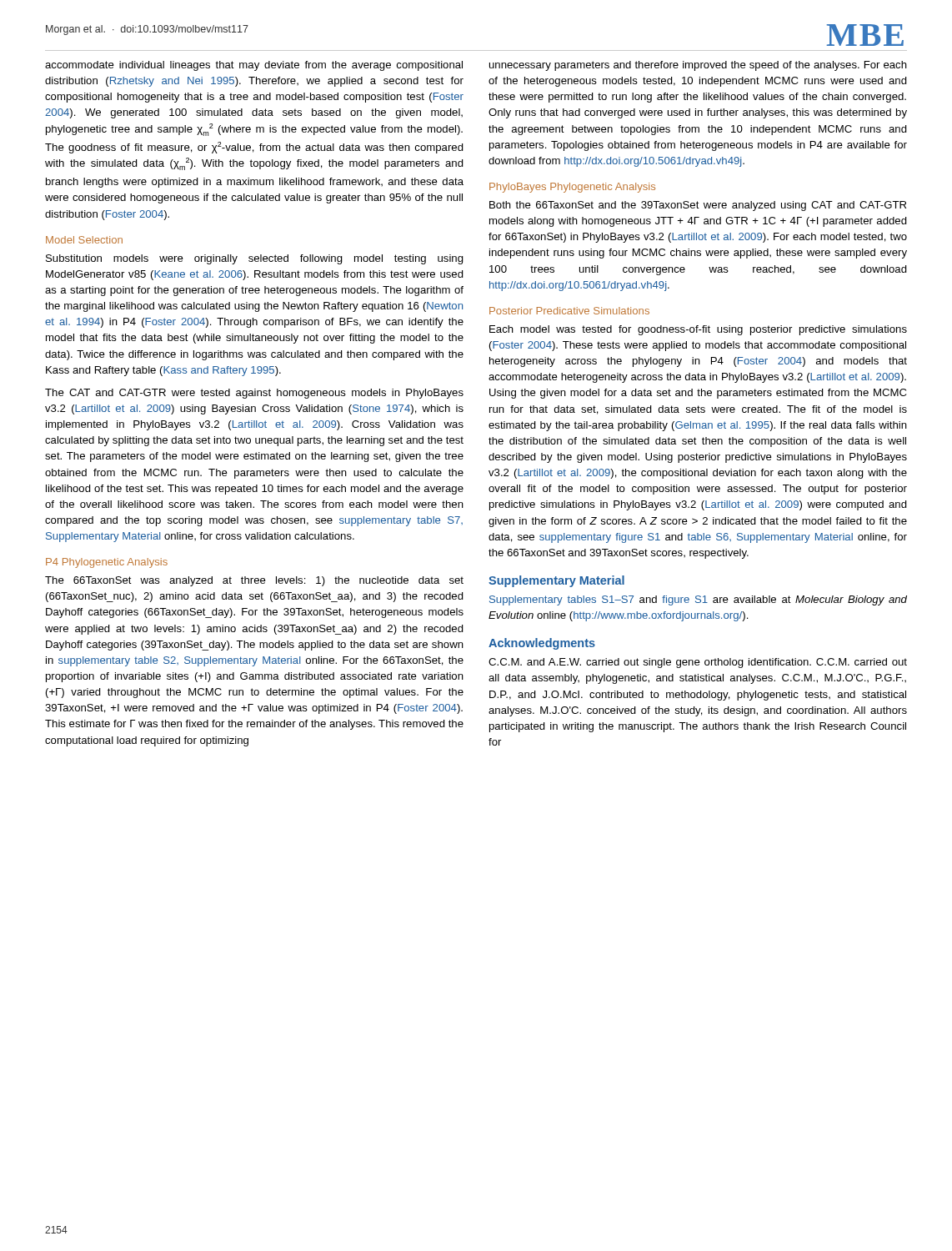The image size is (952, 1251).
Task: Locate the passage starting "accommodate individual lineages"
Action: pos(254,139)
